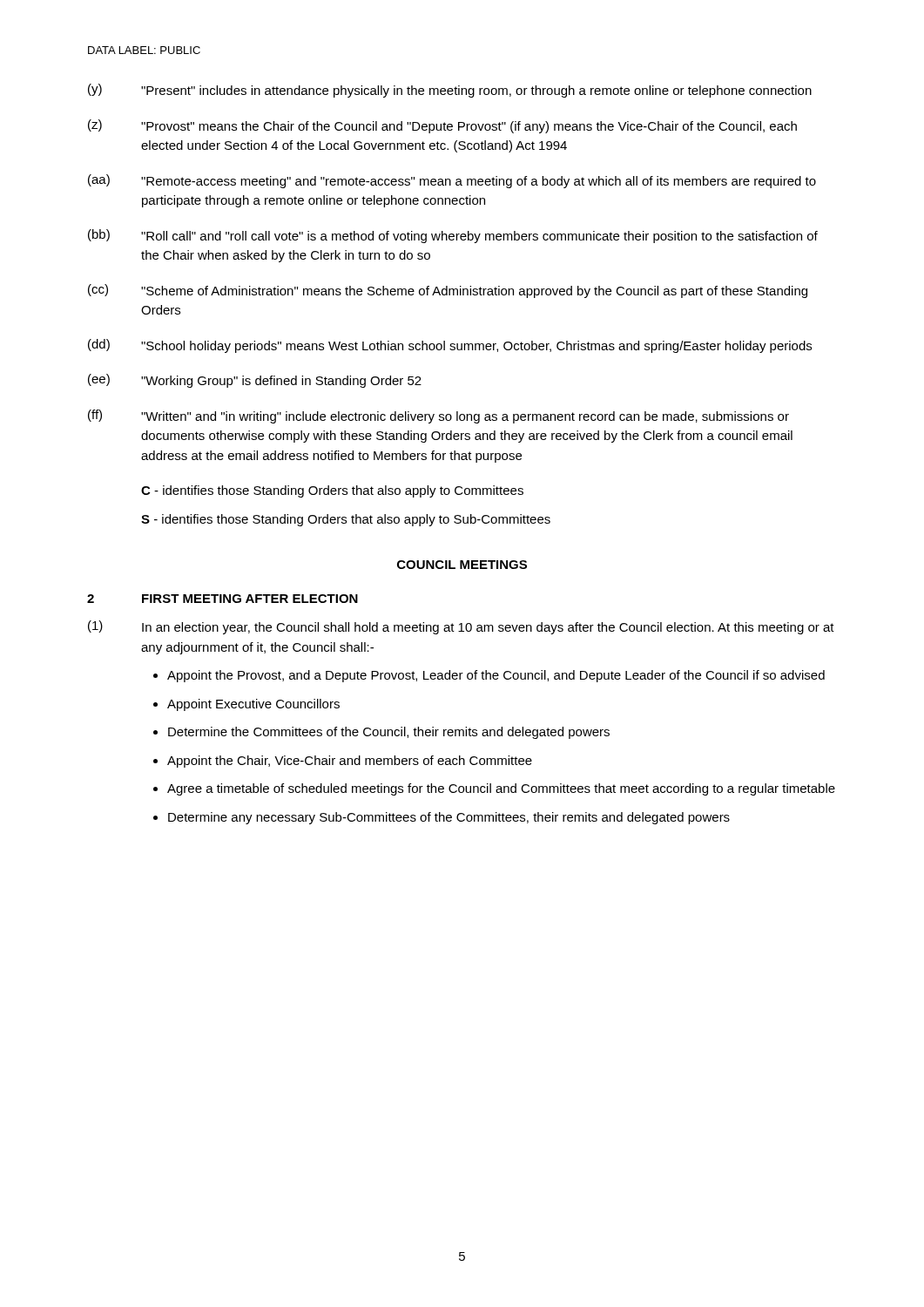Find the block on this page that starts "Appoint the Provost, and"
Viewport: 924px width, 1307px height.
[496, 675]
